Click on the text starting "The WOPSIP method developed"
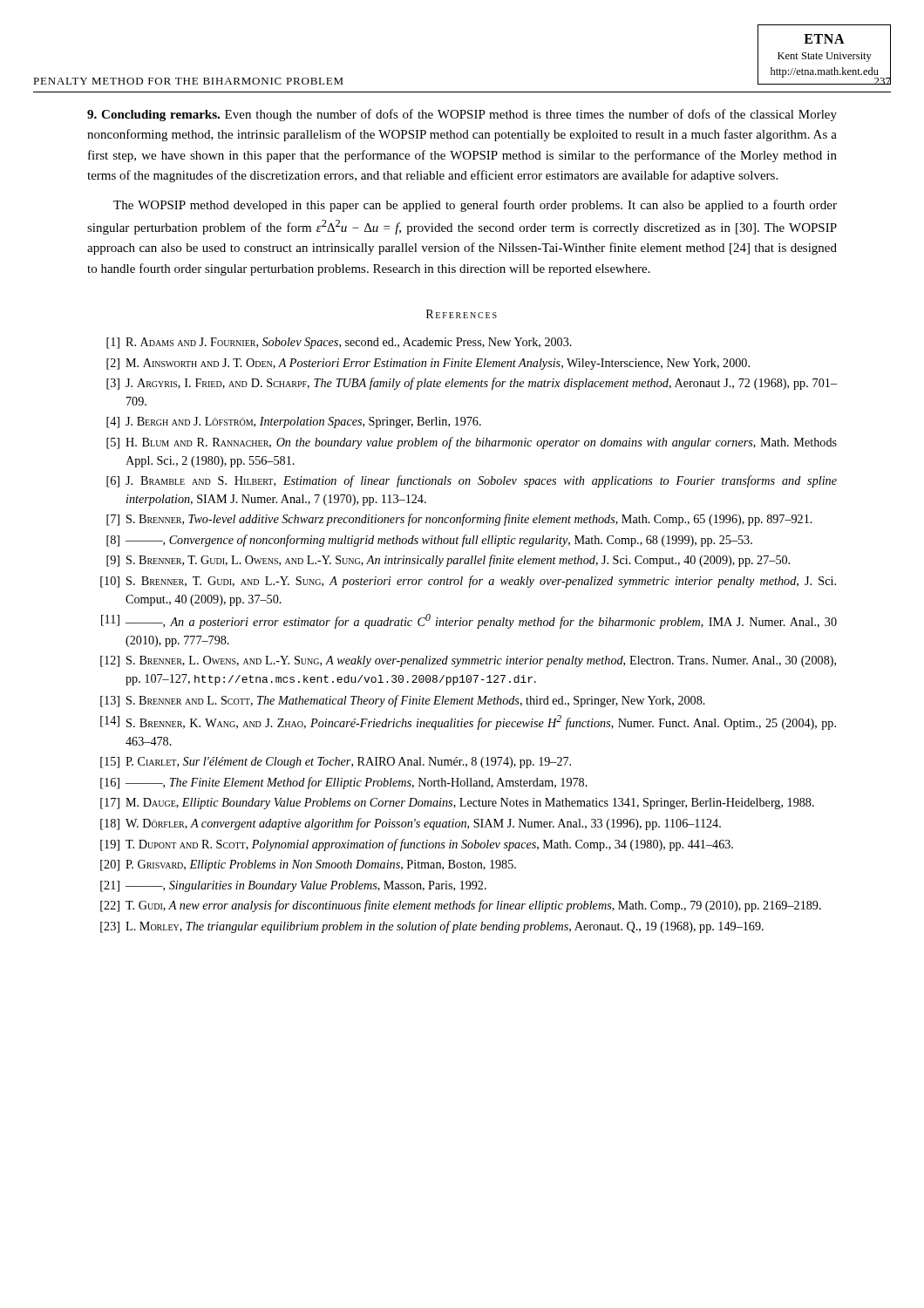924x1308 pixels. pyautogui.click(x=462, y=236)
